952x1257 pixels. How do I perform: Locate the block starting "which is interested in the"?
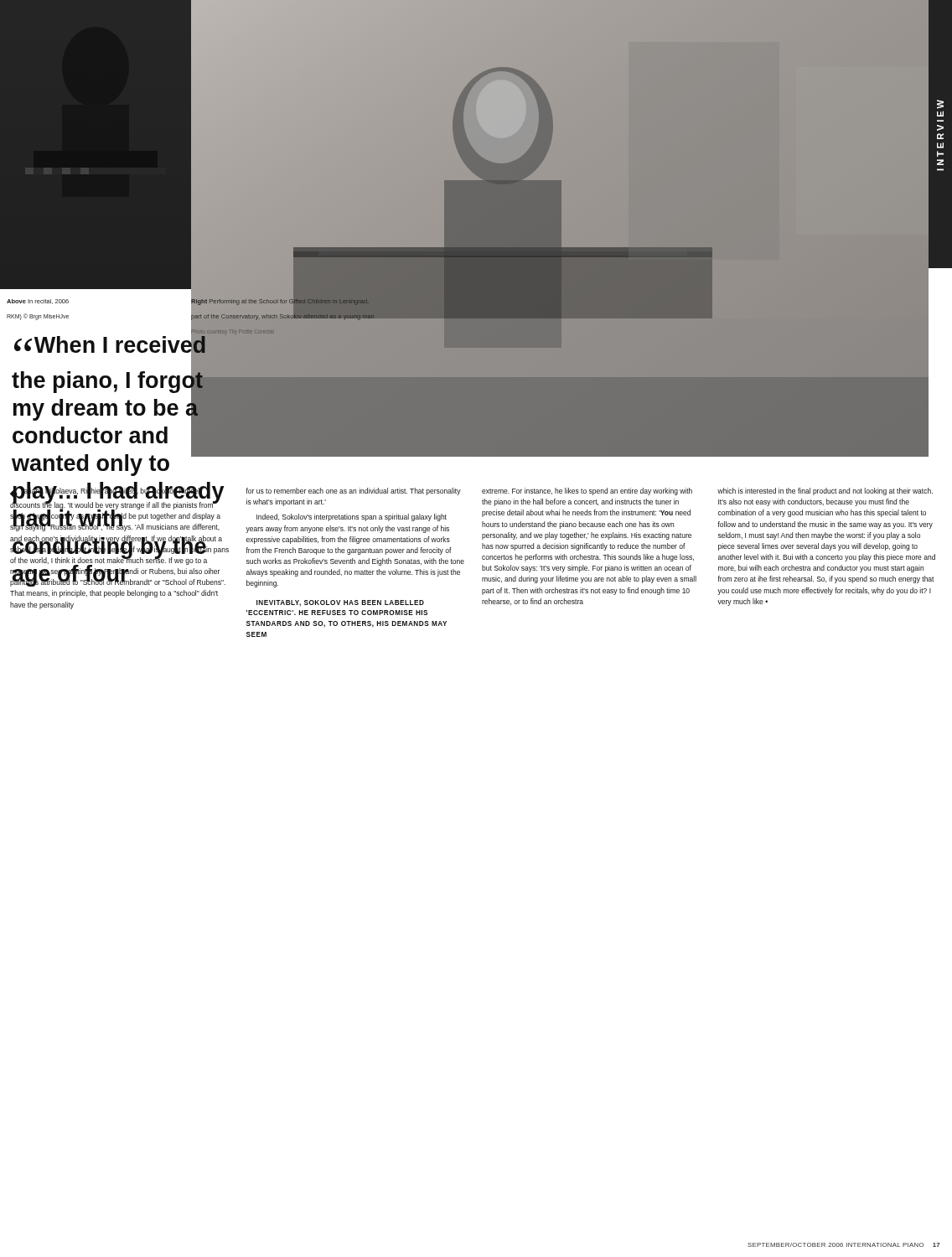[827, 547]
